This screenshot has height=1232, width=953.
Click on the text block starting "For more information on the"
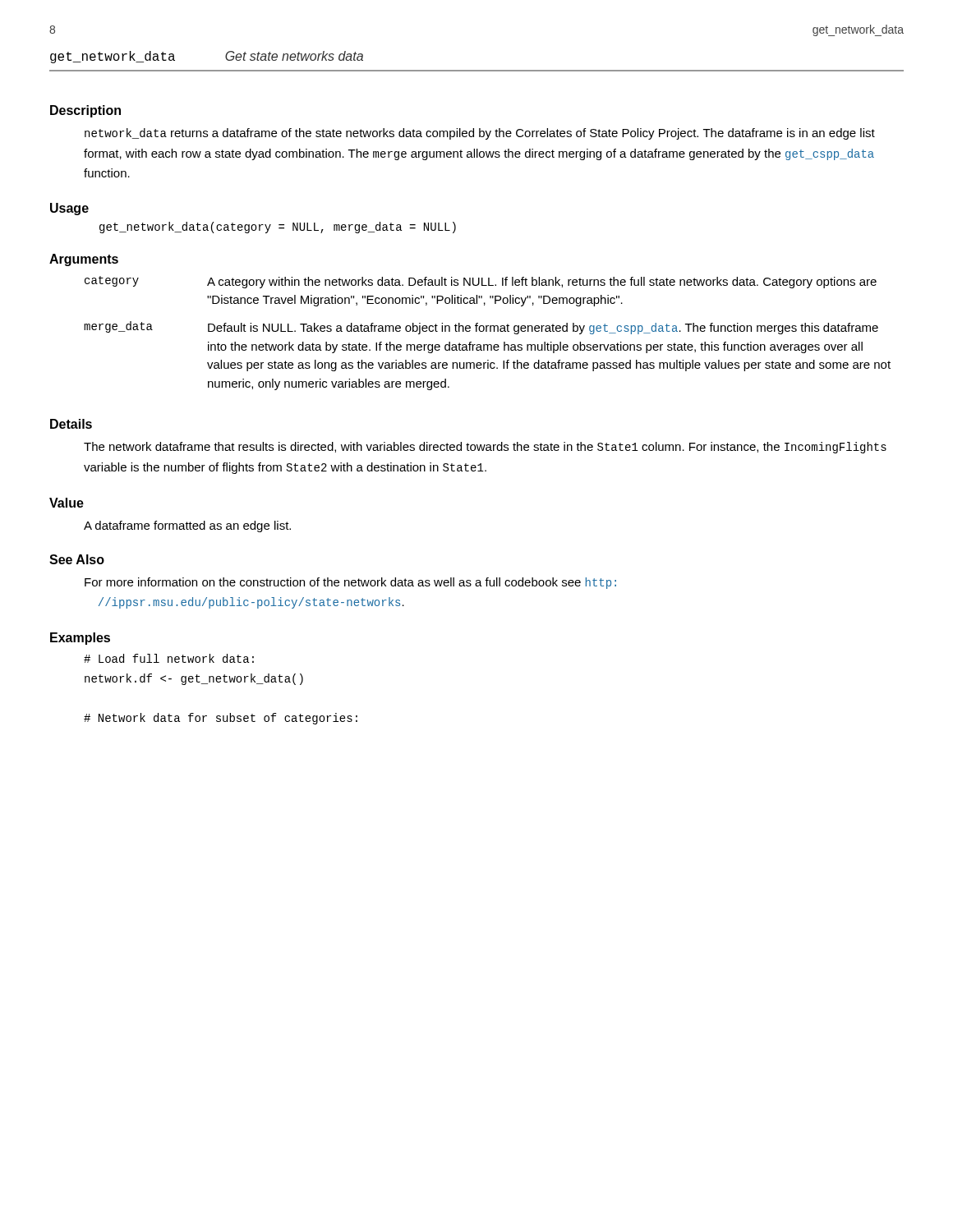click(x=351, y=592)
